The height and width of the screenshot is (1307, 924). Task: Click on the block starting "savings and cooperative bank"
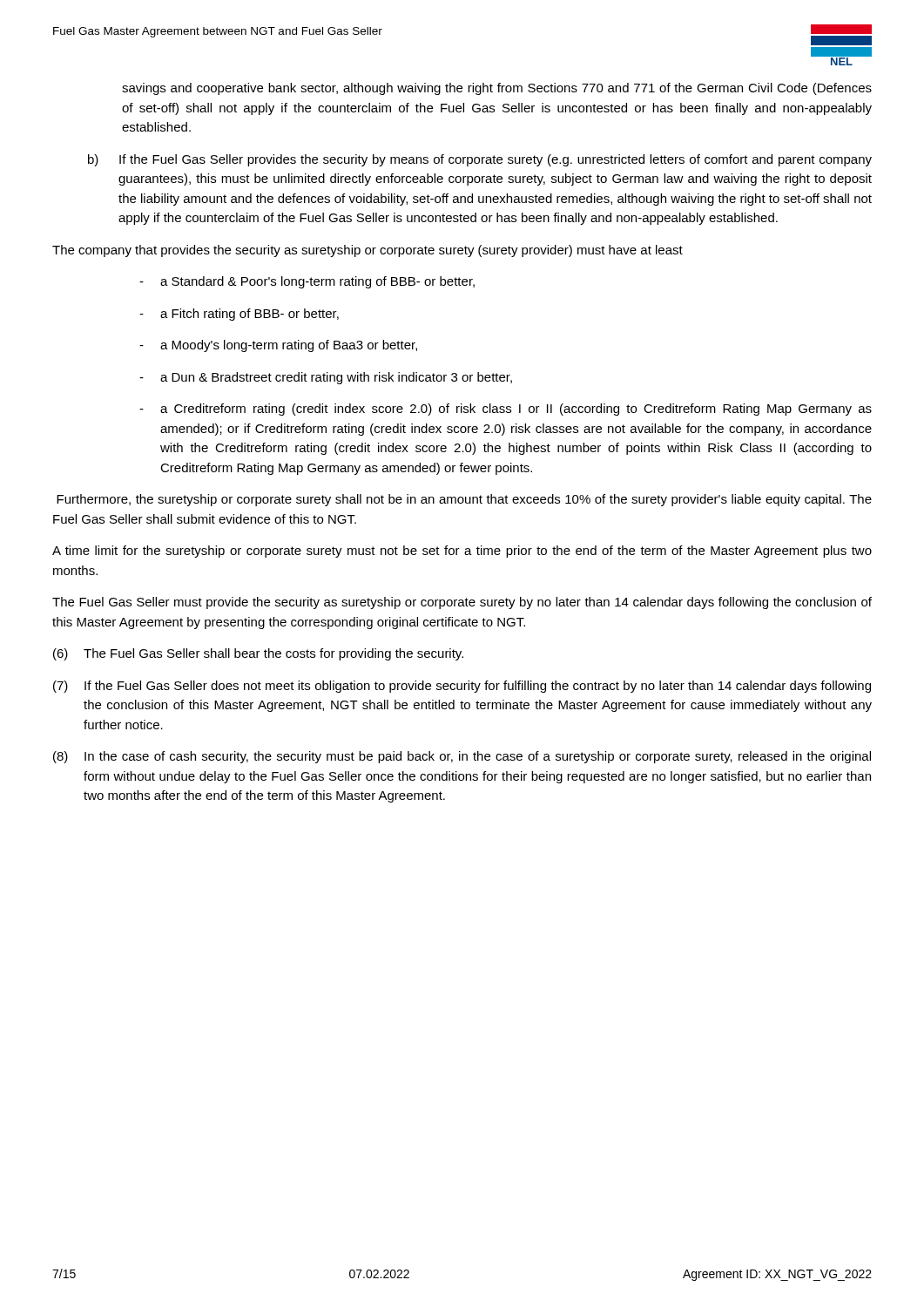click(x=497, y=107)
